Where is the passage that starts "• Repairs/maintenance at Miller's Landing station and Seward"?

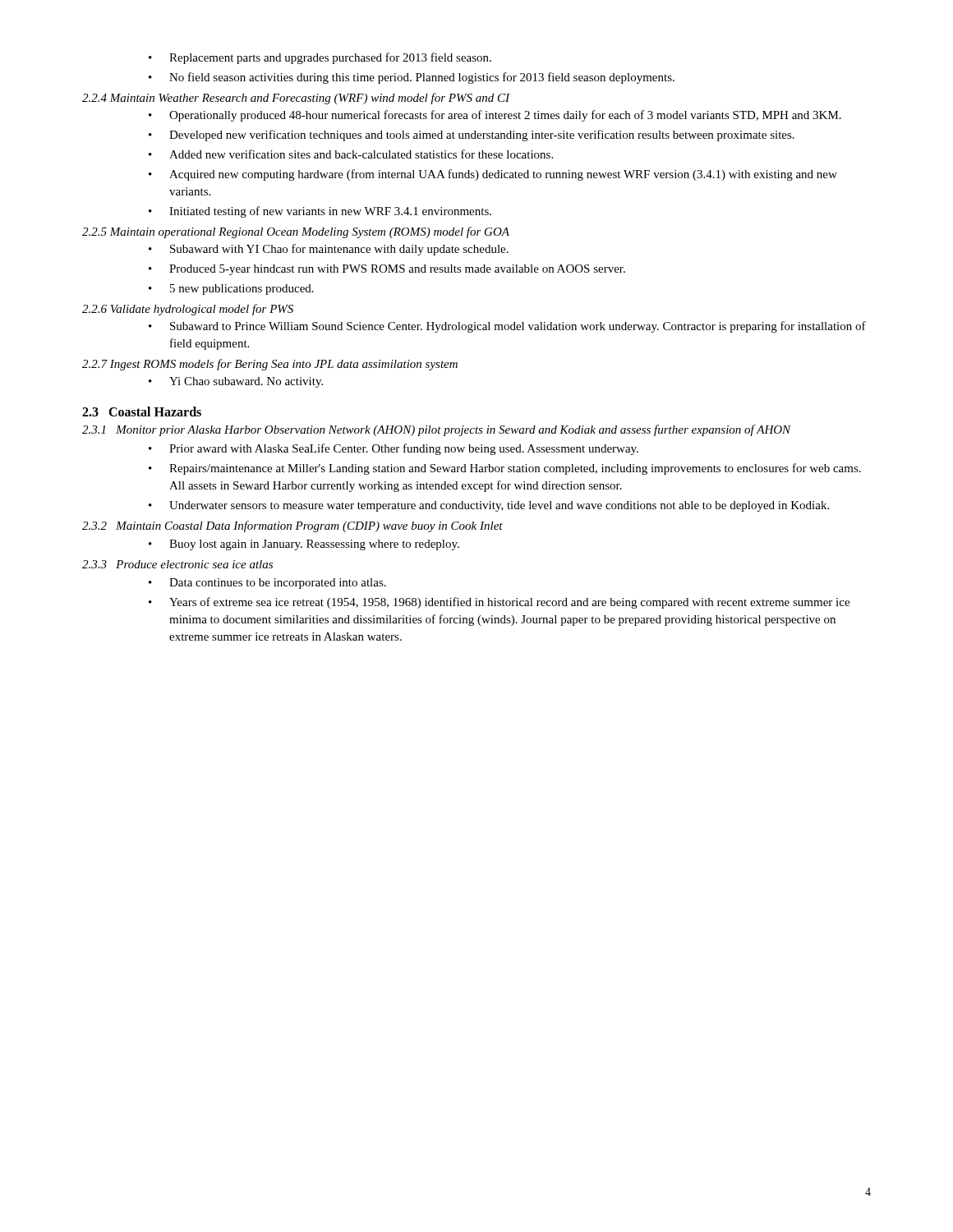[509, 477]
